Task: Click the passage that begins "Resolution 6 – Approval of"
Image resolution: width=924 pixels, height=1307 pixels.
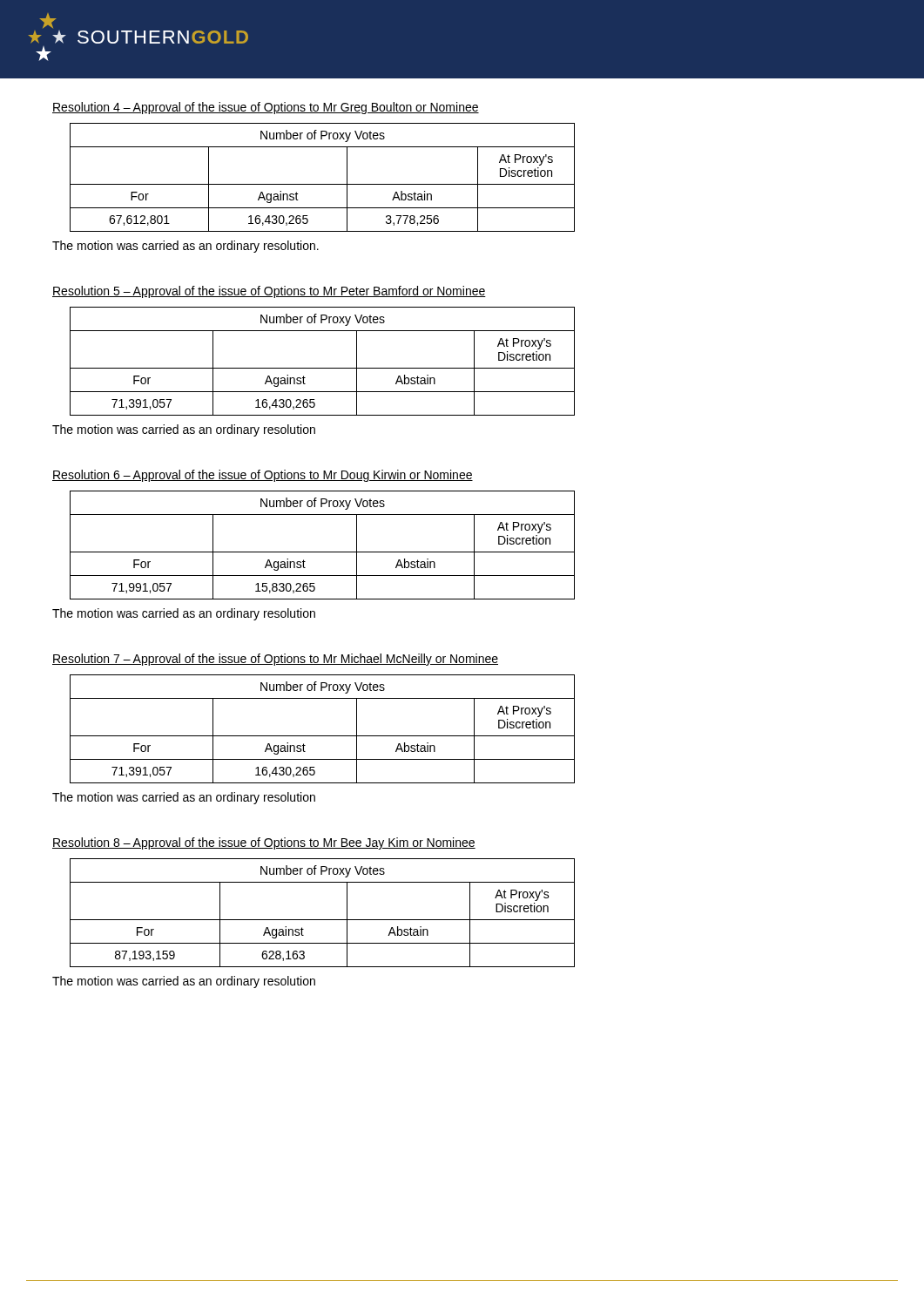Action: point(262,475)
